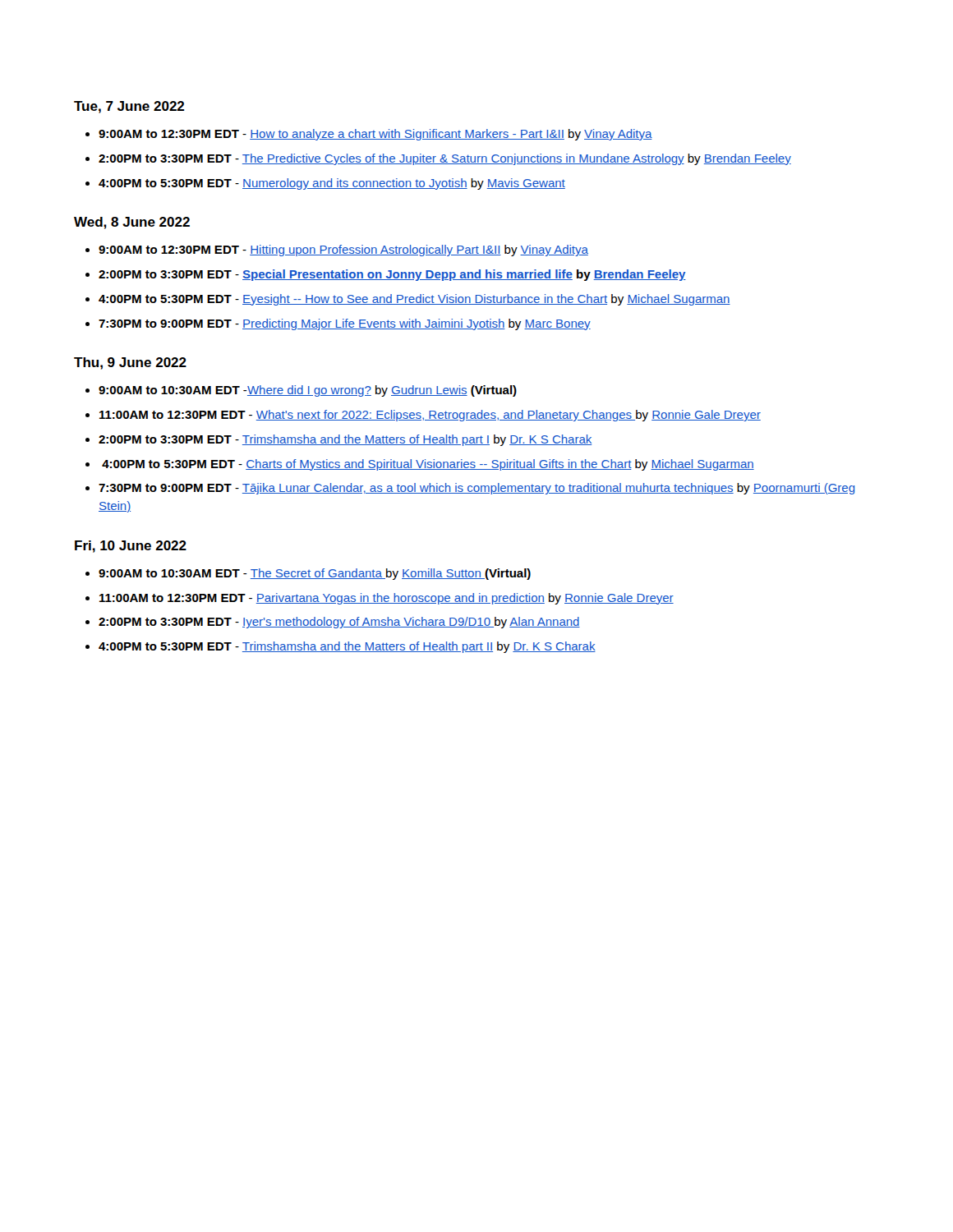
Task: Find the block starting "7:30PM to 9:00PM EDT - Predicting Major"
Action: [x=344, y=323]
